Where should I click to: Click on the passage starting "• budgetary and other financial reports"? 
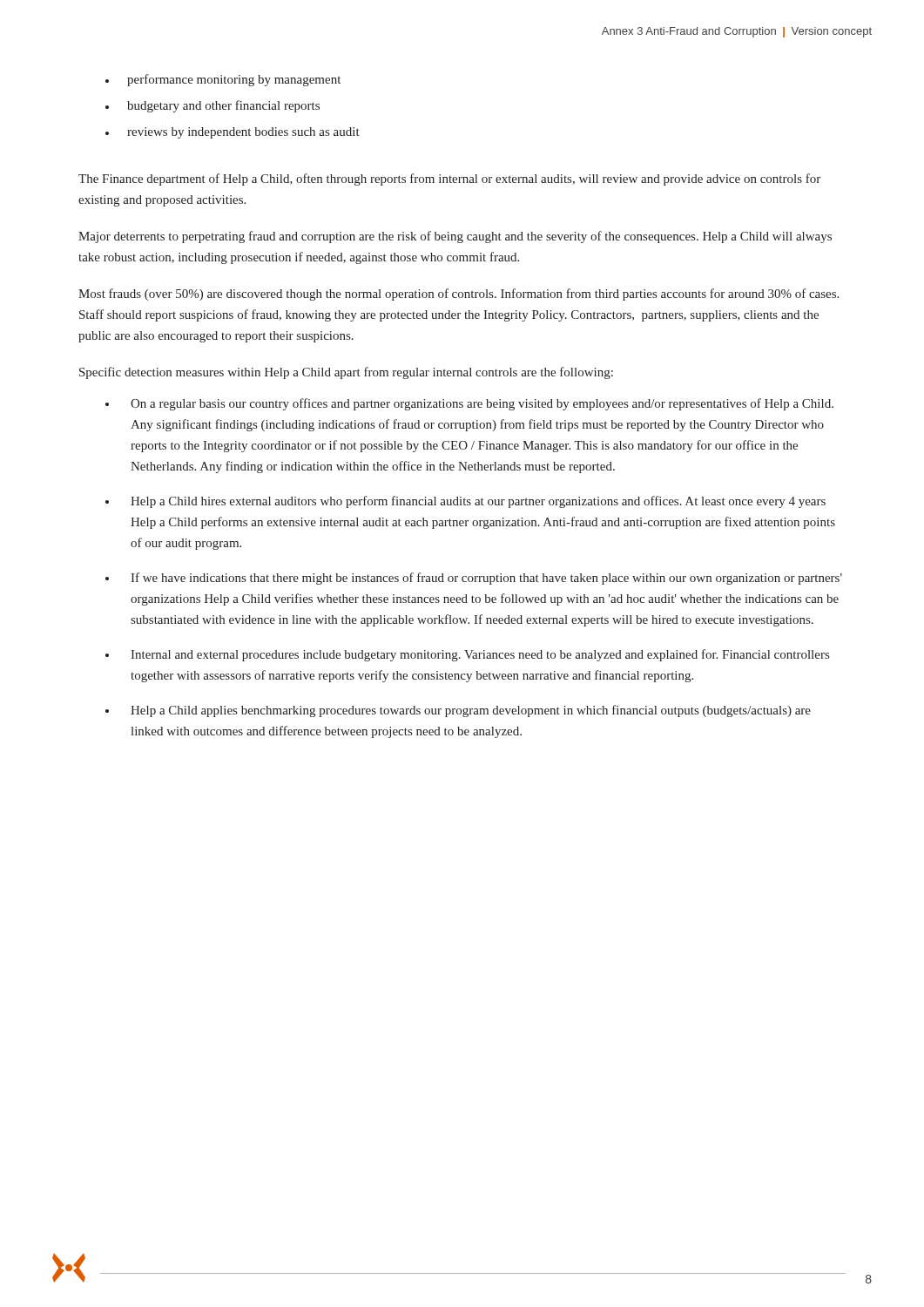212,107
